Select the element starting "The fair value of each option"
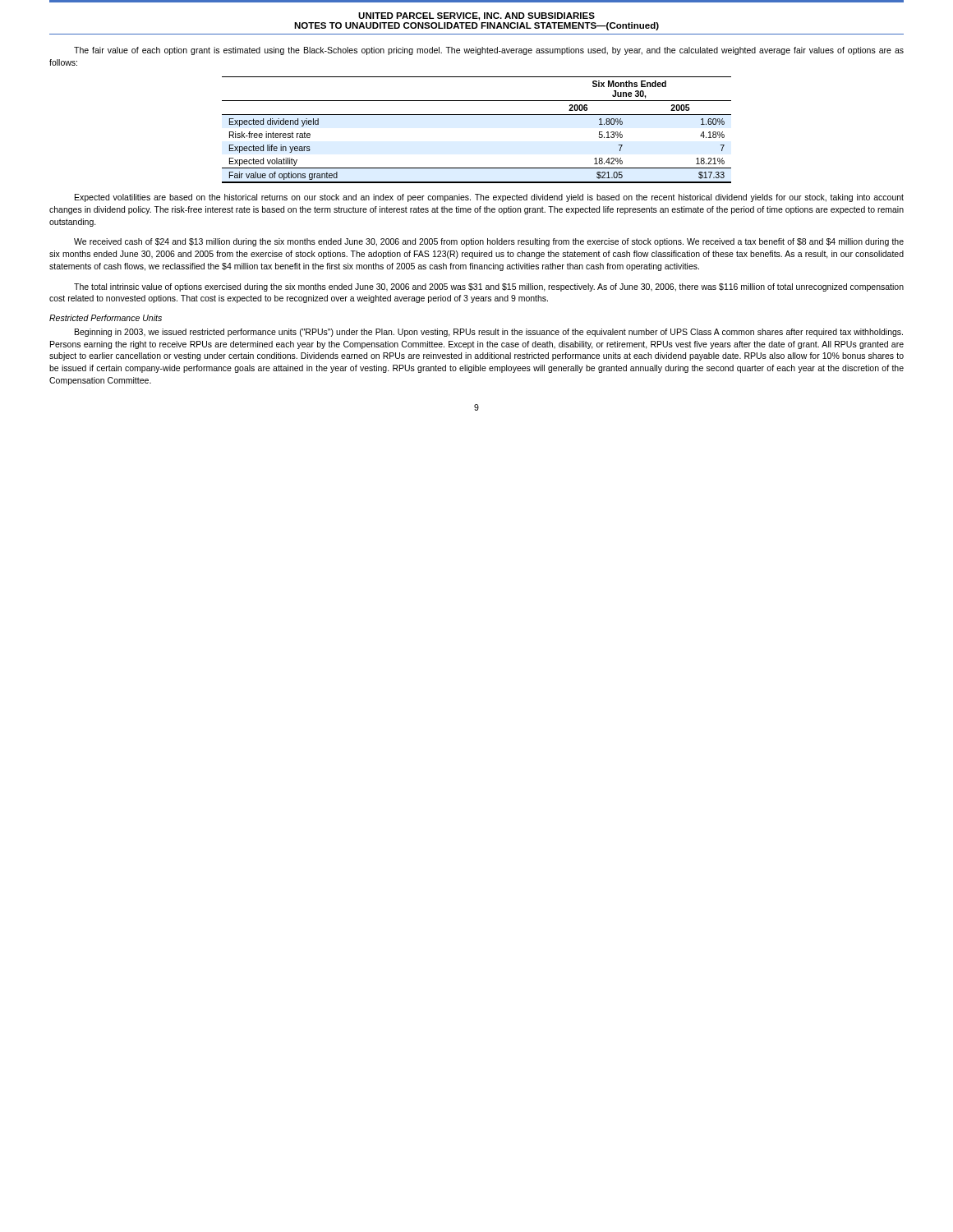Image resolution: width=953 pixels, height=1232 pixels. [476, 56]
